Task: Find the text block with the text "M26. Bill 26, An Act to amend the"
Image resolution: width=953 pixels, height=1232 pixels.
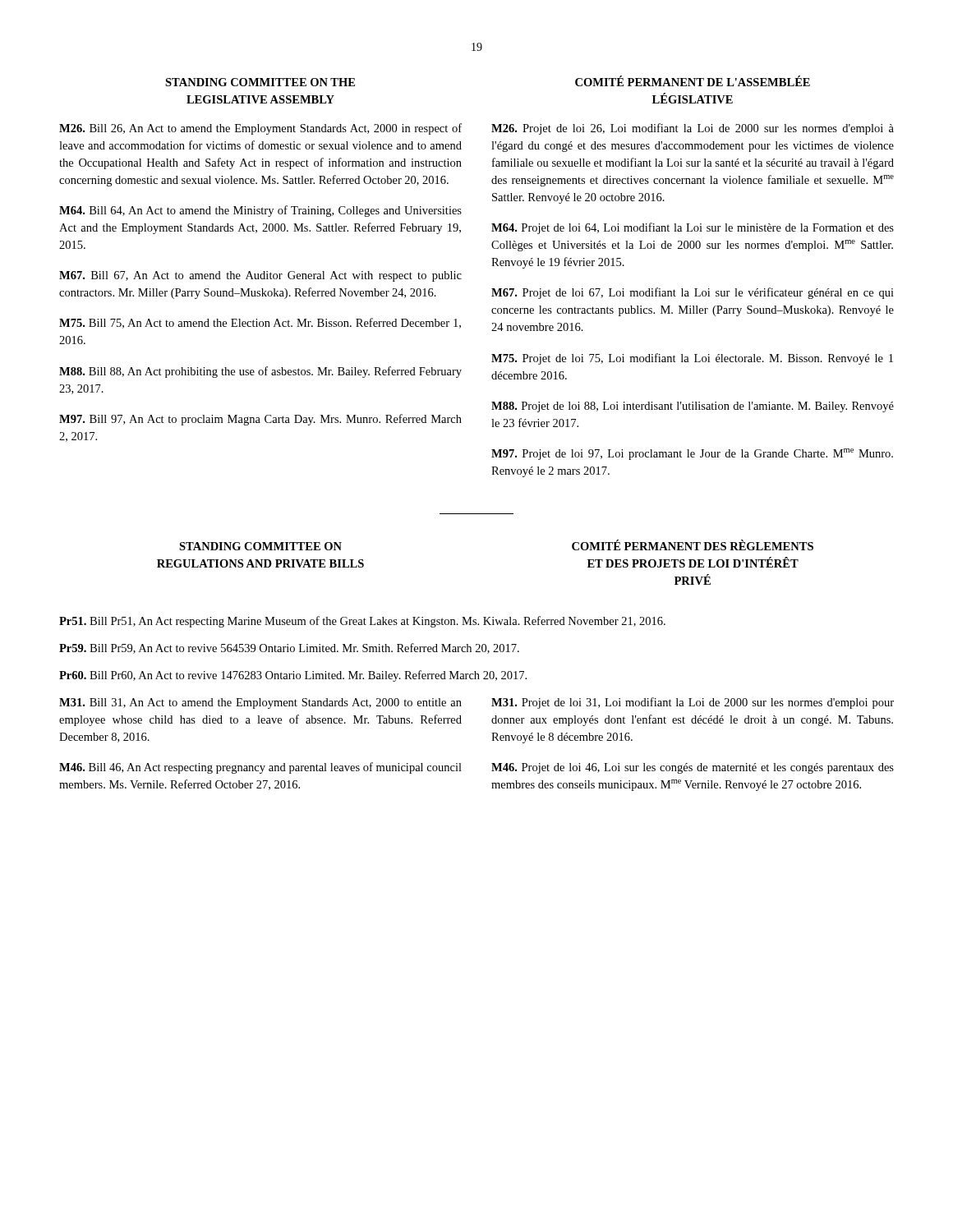Action: [260, 154]
